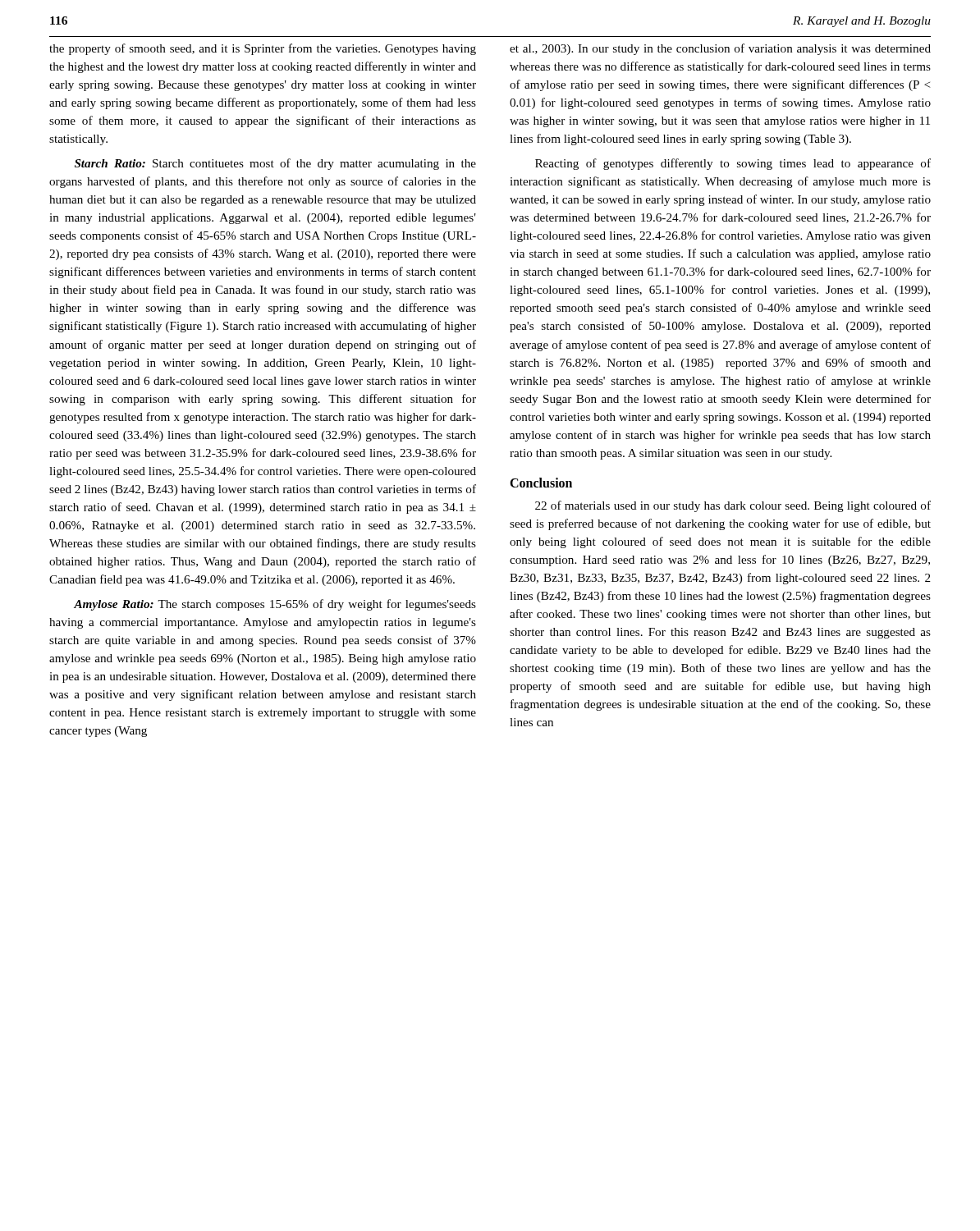Click the passage that begins "22 of materials used in our study"
Screen dimensions: 1231x980
pyautogui.click(x=720, y=614)
